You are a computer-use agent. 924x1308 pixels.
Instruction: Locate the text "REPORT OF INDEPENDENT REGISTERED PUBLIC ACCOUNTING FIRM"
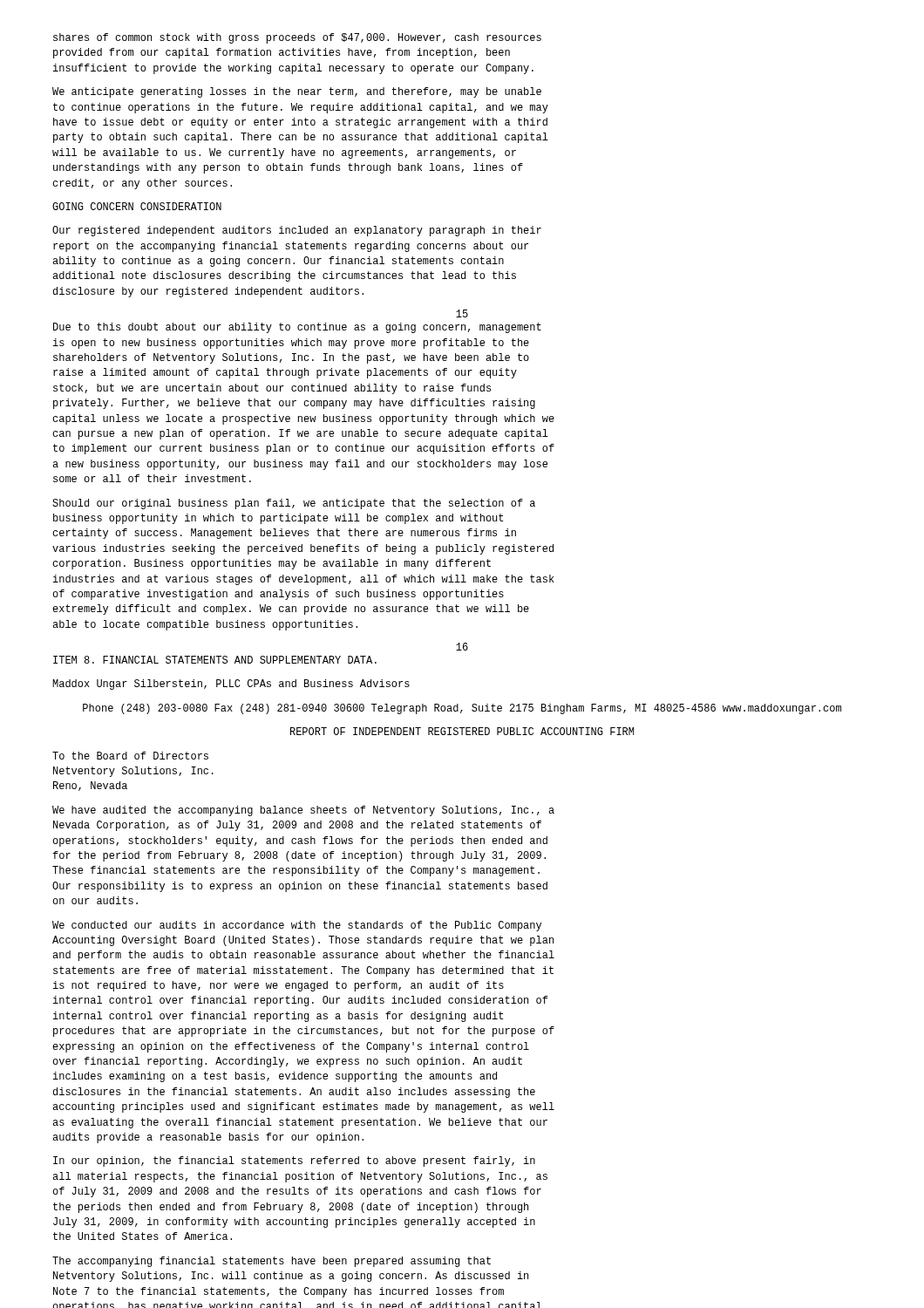(x=462, y=733)
